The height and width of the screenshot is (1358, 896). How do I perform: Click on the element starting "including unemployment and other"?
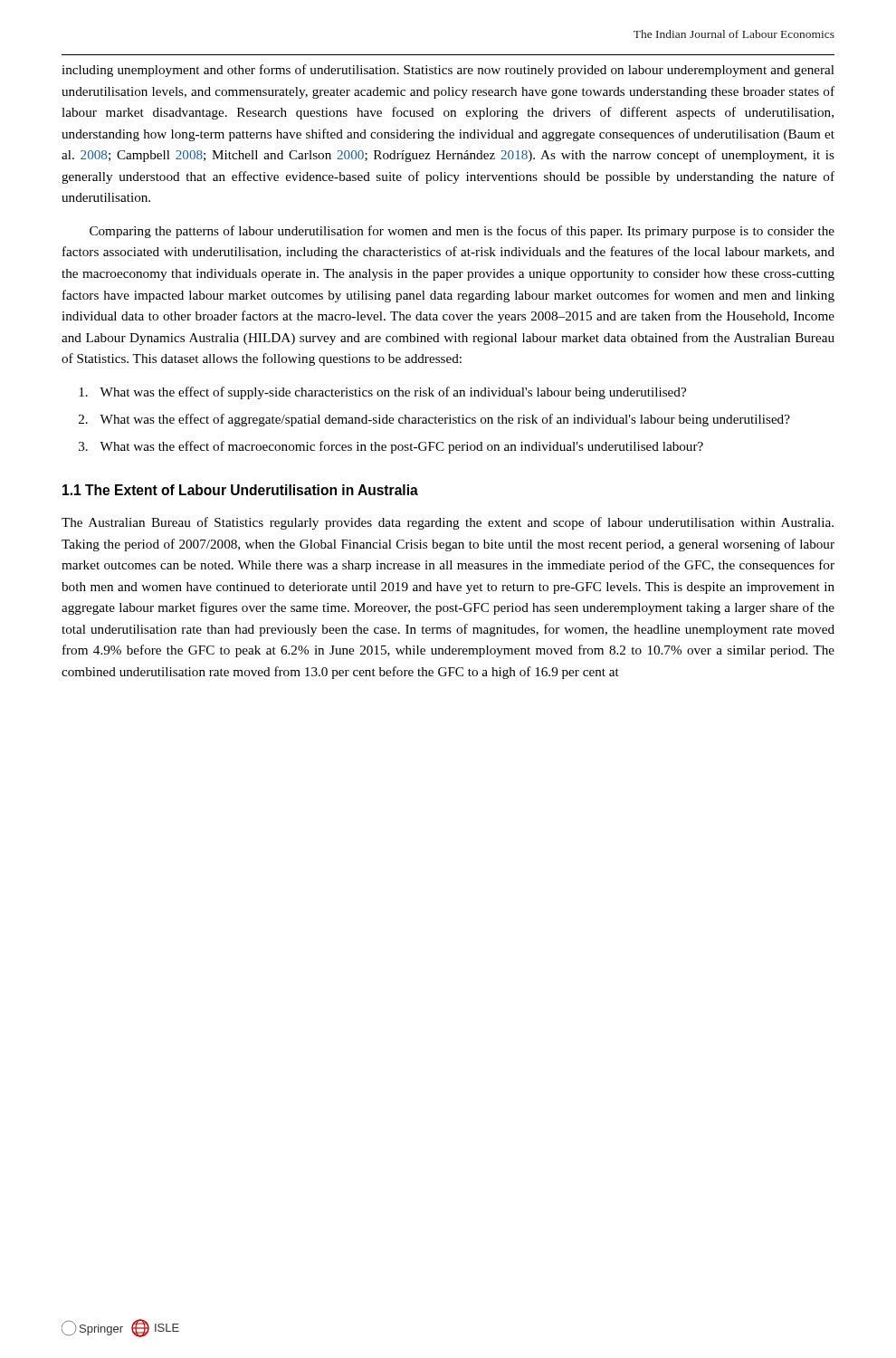(x=448, y=133)
